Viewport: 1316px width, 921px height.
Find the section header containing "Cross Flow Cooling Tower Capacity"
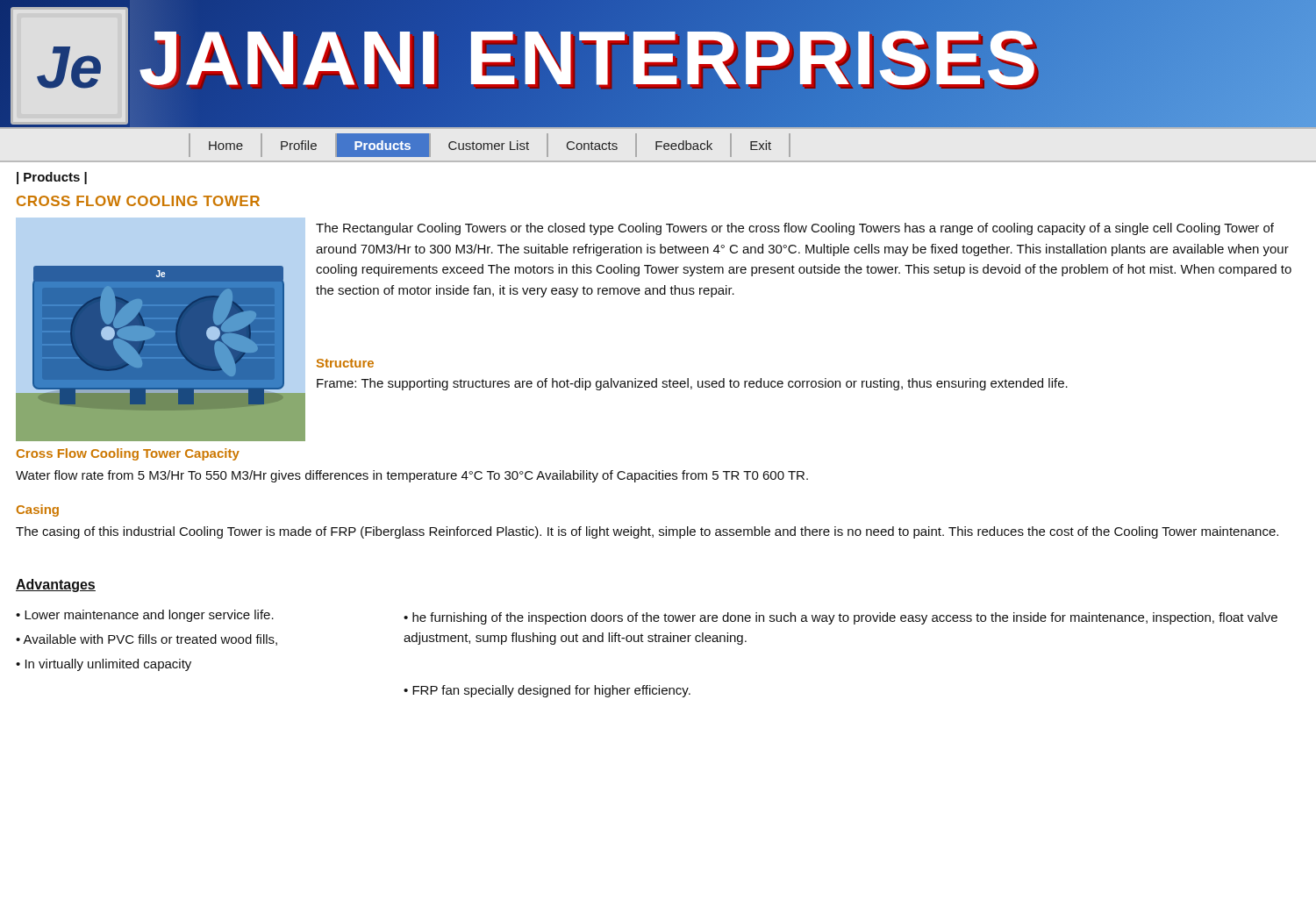128,453
